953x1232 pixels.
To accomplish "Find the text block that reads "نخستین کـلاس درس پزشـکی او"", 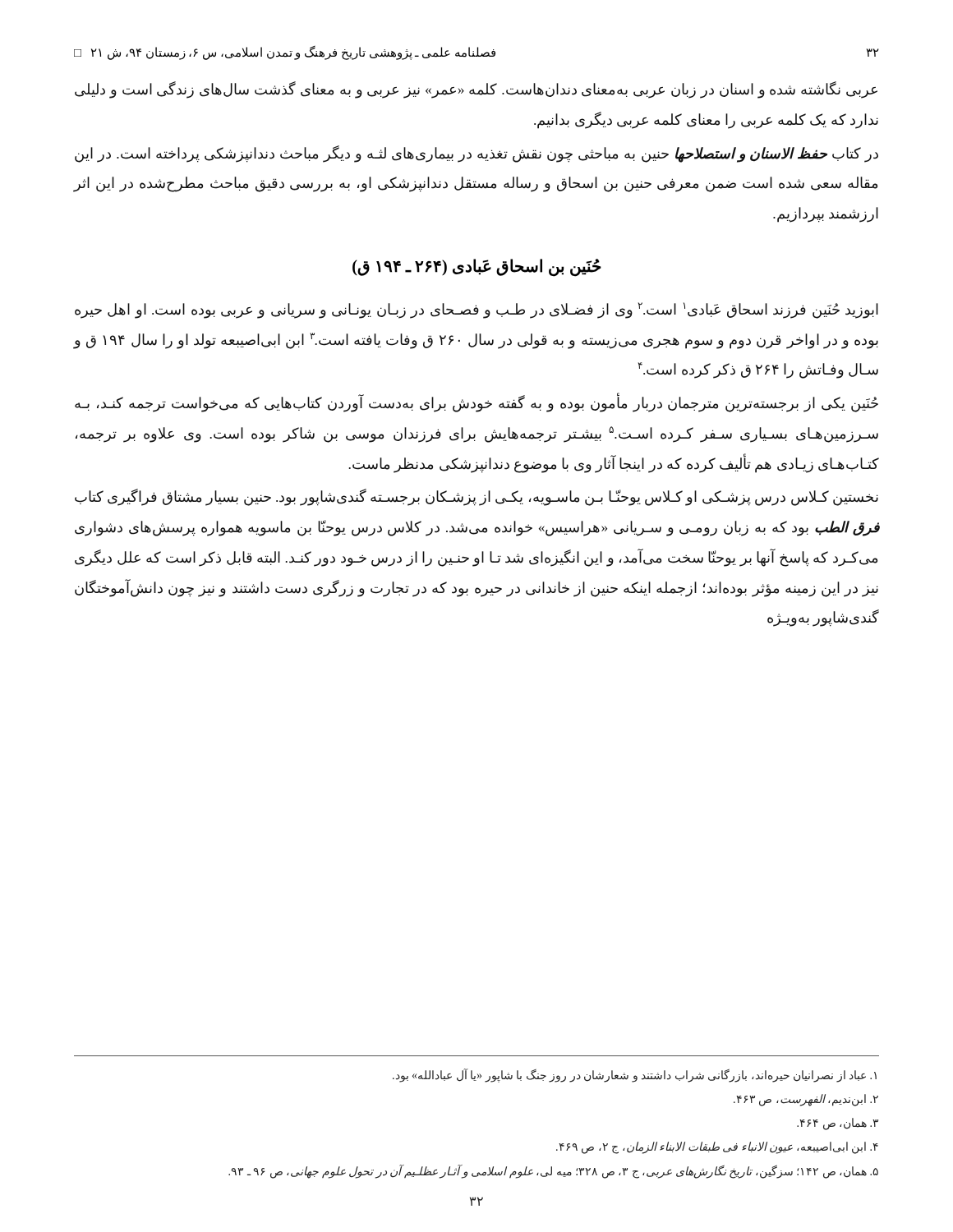I will point(476,557).
